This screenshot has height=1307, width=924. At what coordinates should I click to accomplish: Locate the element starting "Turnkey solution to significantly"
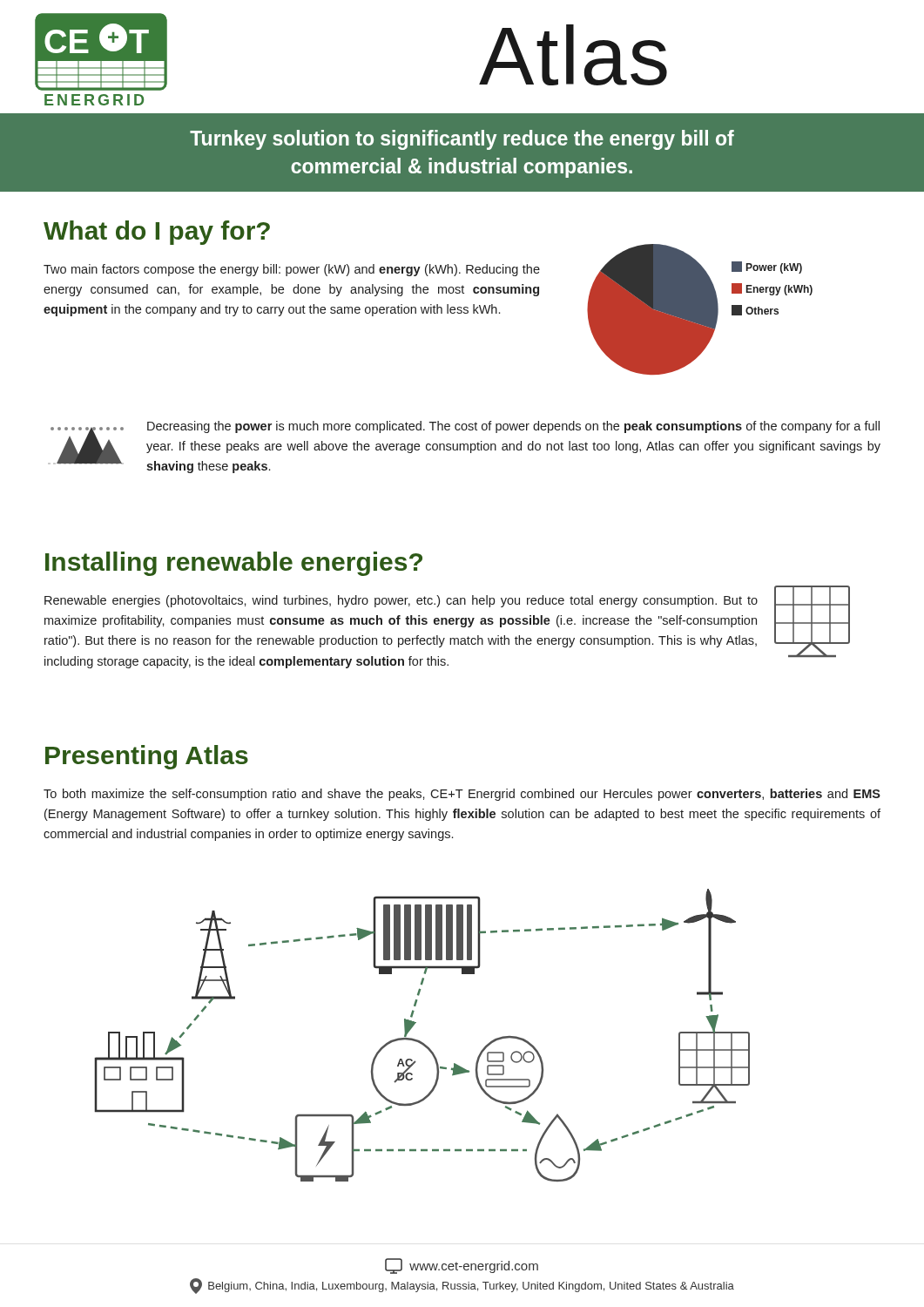pyautogui.click(x=462, y=152)
